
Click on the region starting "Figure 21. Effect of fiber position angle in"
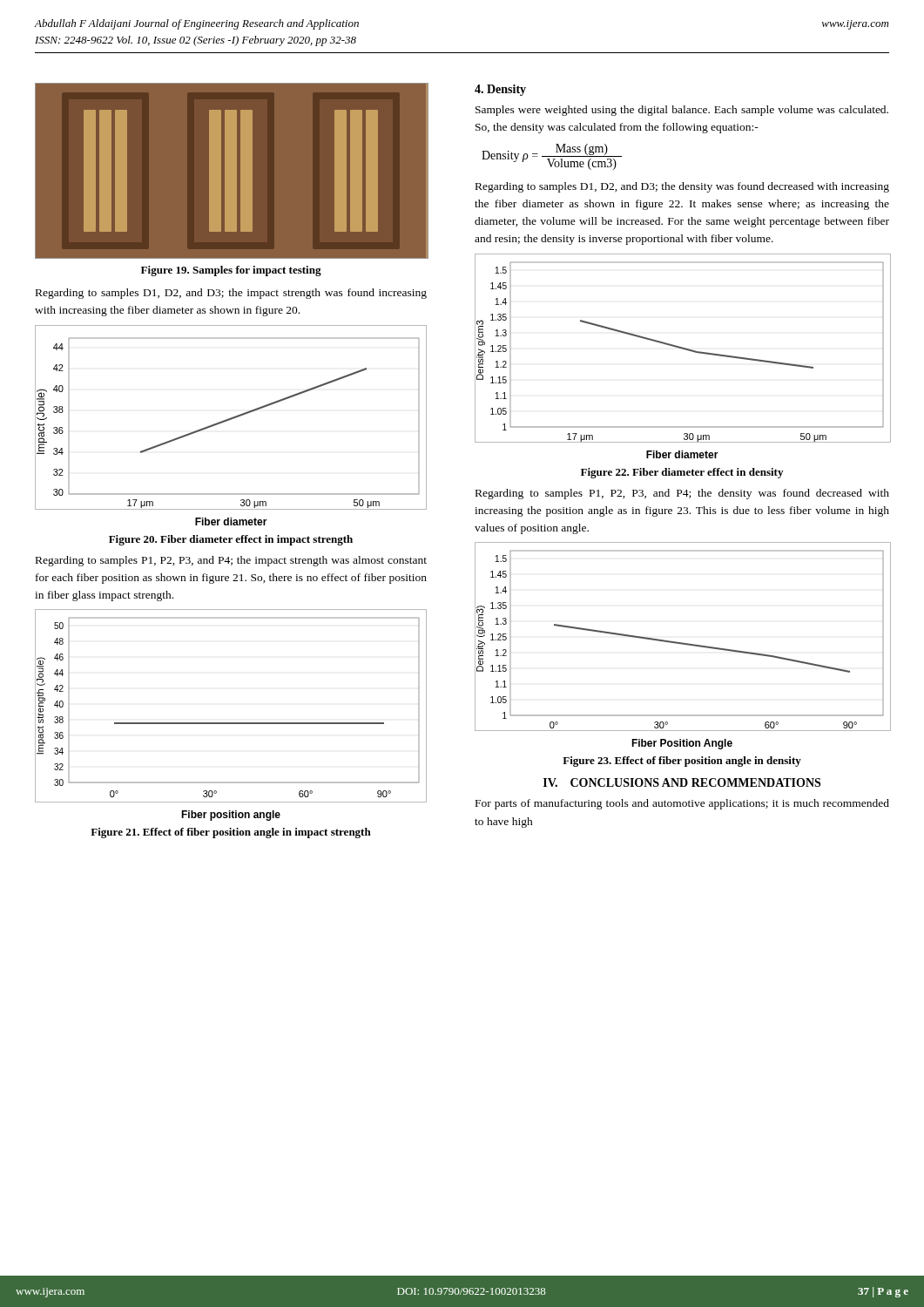[x=231, y=832]
